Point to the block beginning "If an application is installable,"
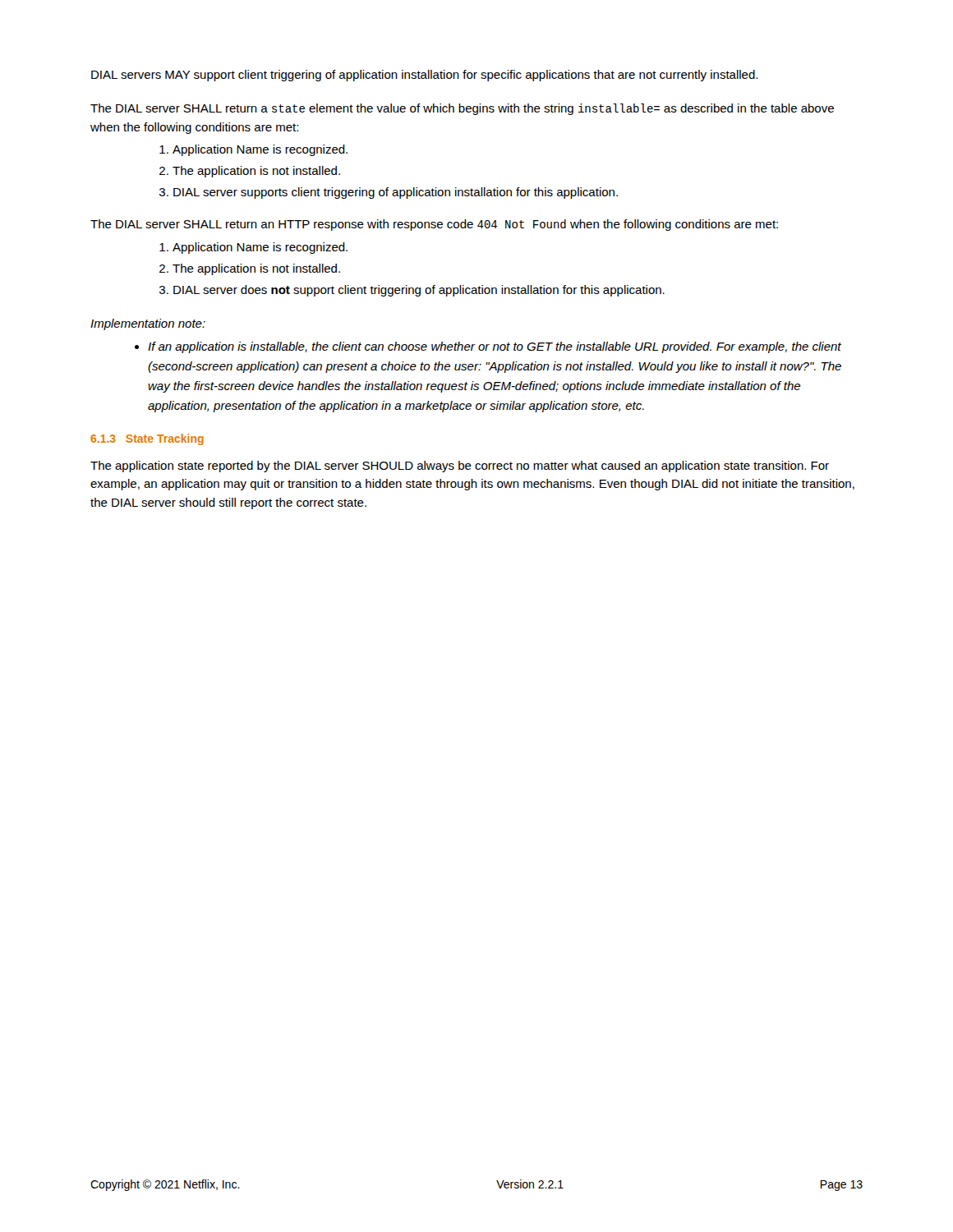 pyautogui.click(x=493, y=376)
